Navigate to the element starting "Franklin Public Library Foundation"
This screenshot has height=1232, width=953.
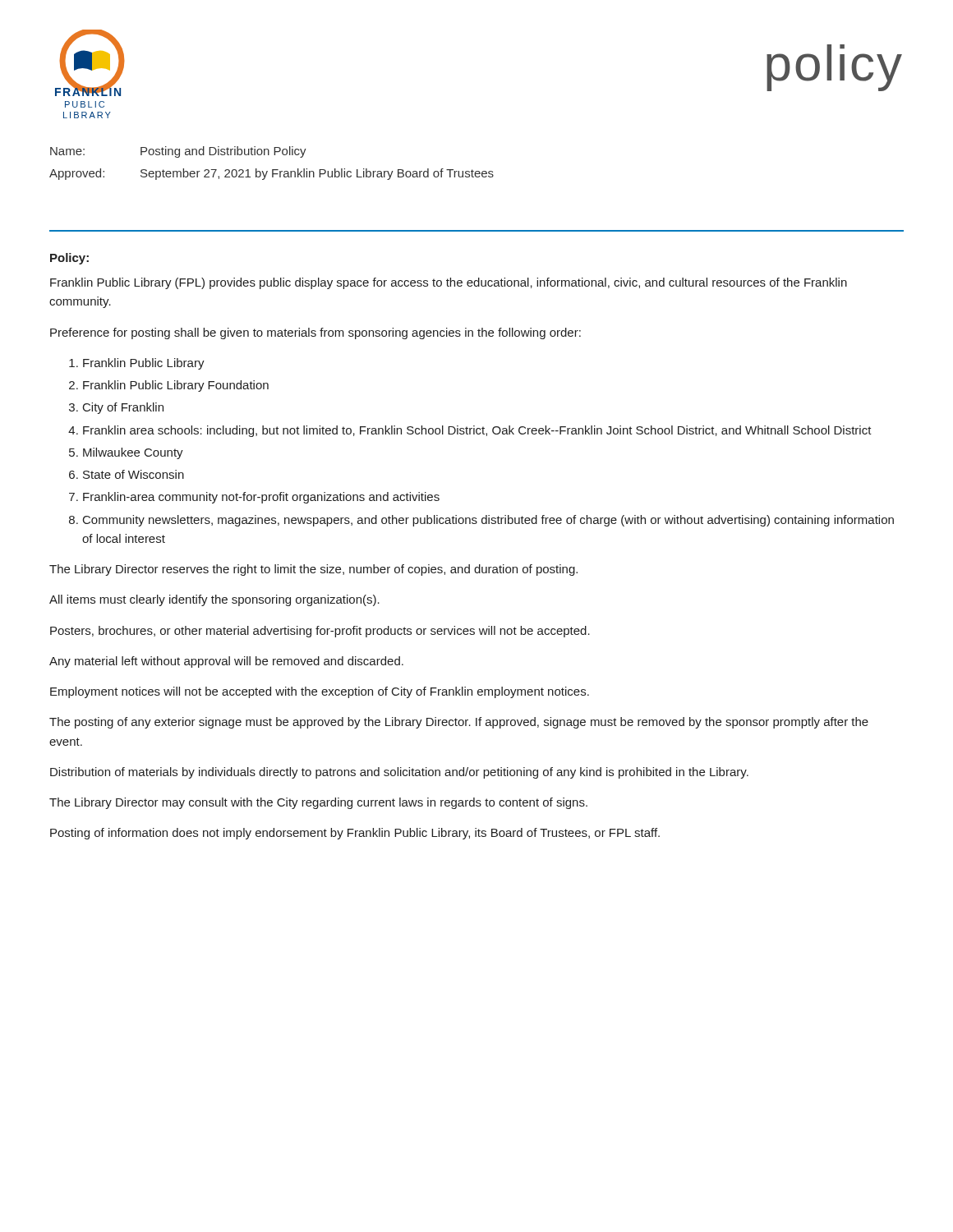tap(176, 385)
